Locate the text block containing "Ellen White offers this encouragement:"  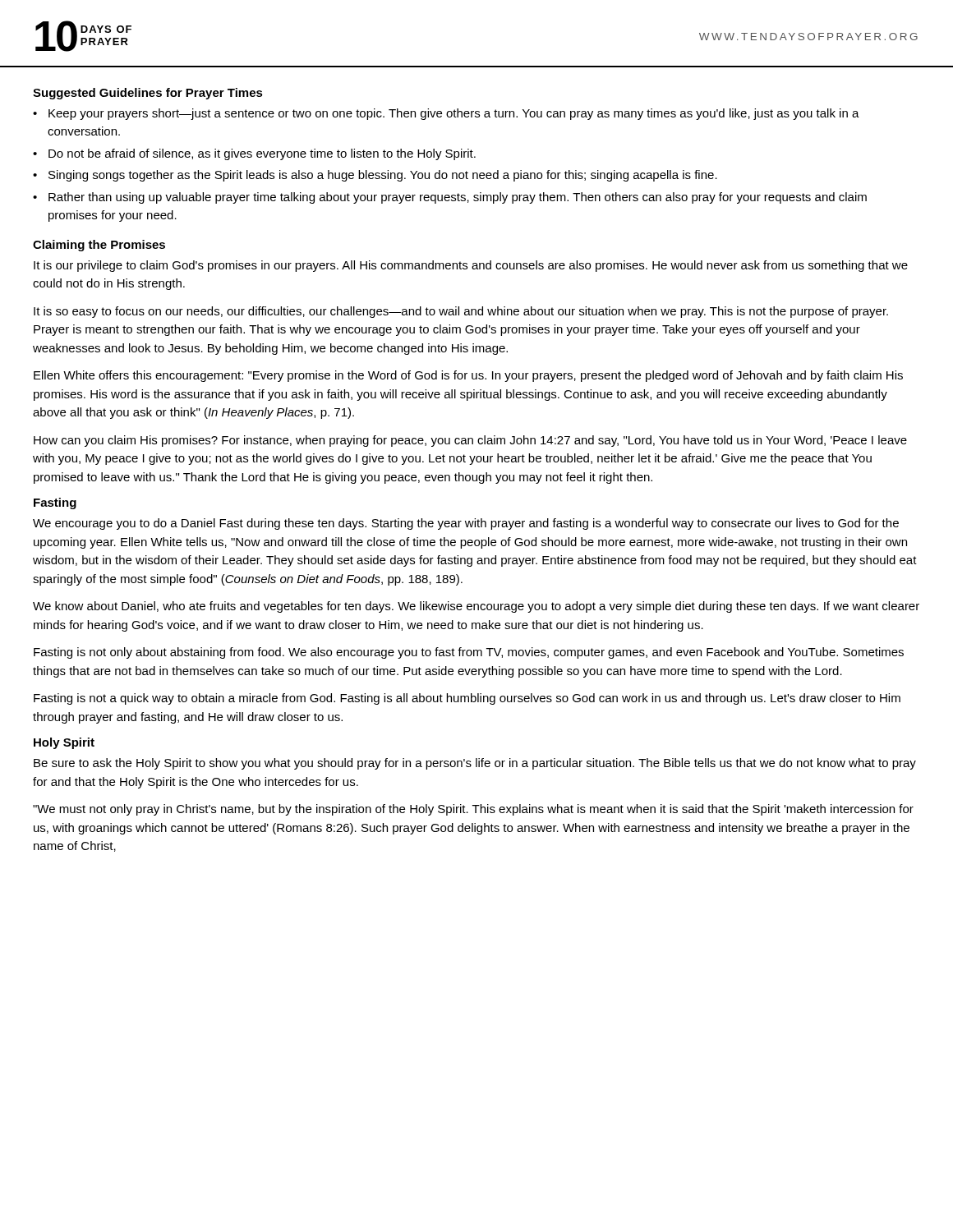[468, 393]
